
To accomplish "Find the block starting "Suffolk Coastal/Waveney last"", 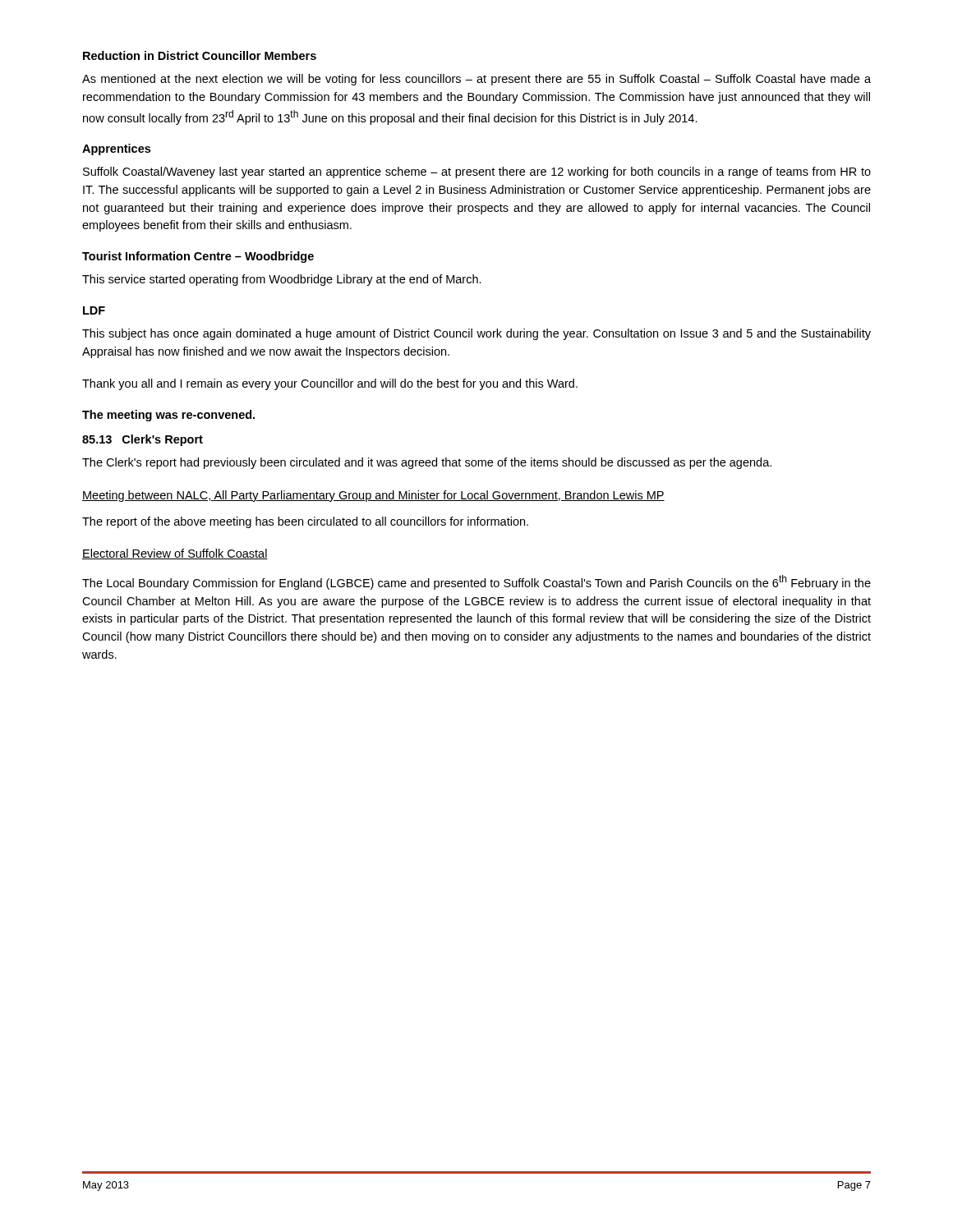I will (476, 199).
